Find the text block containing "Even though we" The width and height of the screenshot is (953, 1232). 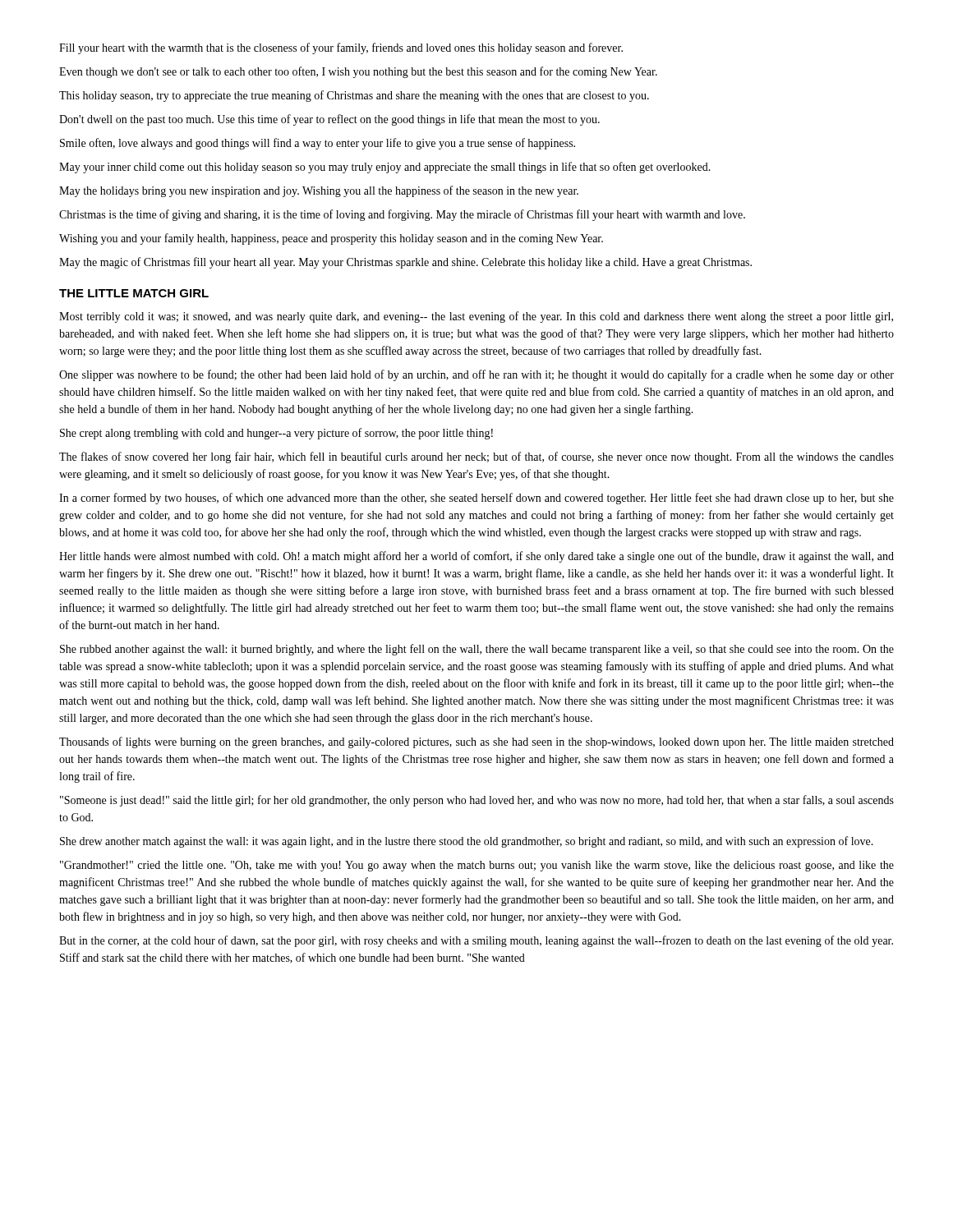[x=476, y=72]
